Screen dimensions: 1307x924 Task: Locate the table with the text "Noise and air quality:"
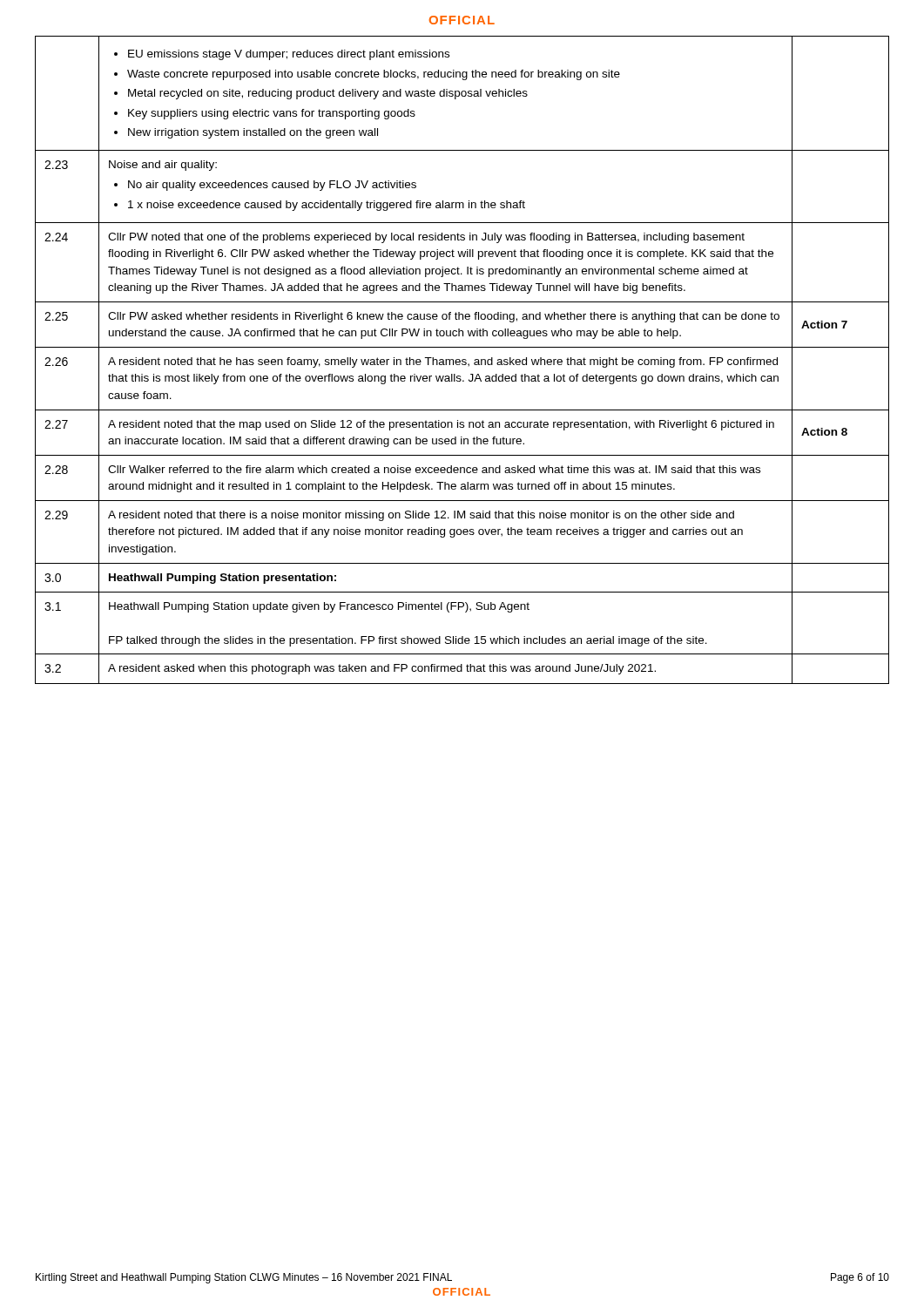(462, 360)
